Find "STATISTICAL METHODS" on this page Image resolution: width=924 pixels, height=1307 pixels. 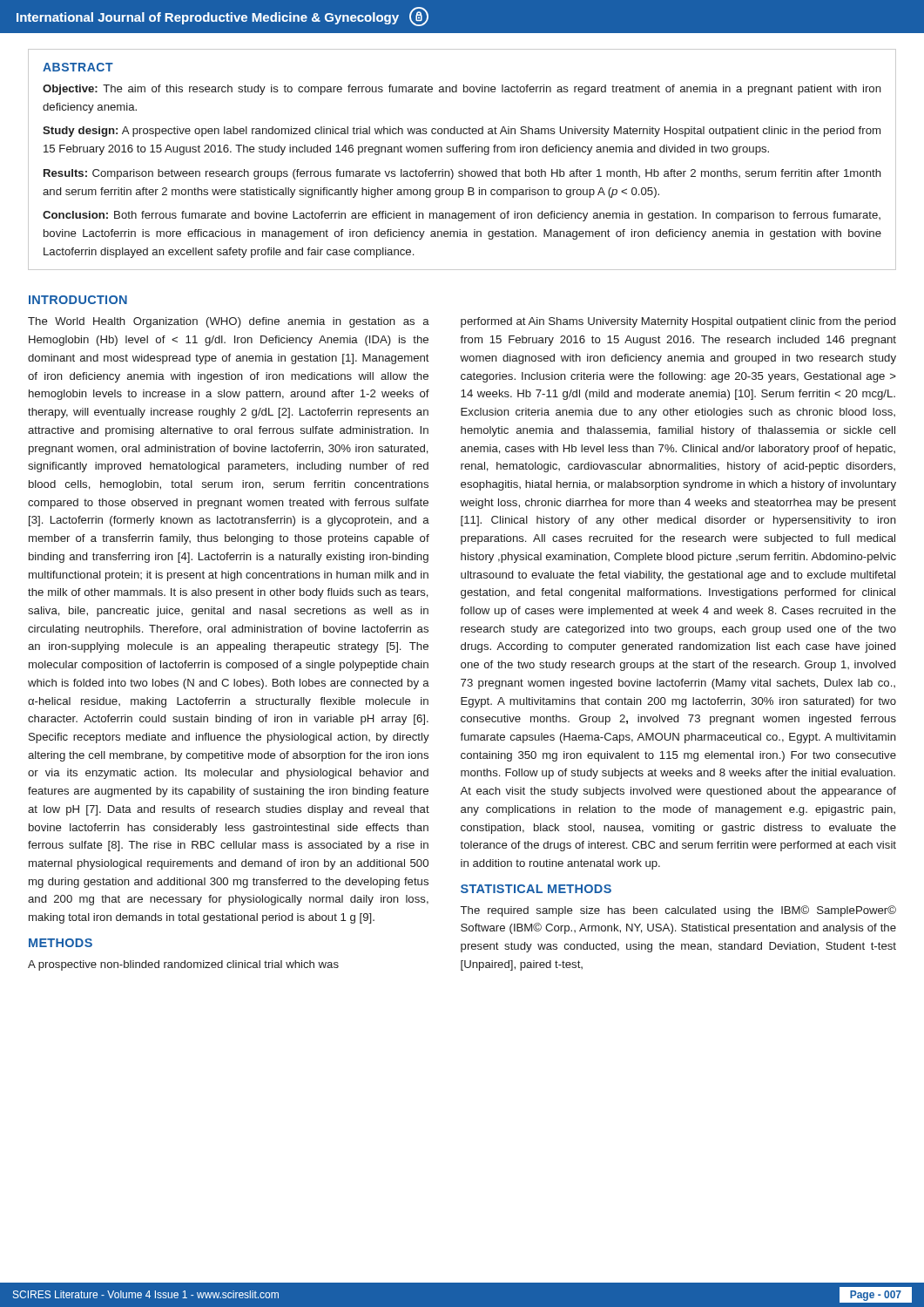point(536,889)
